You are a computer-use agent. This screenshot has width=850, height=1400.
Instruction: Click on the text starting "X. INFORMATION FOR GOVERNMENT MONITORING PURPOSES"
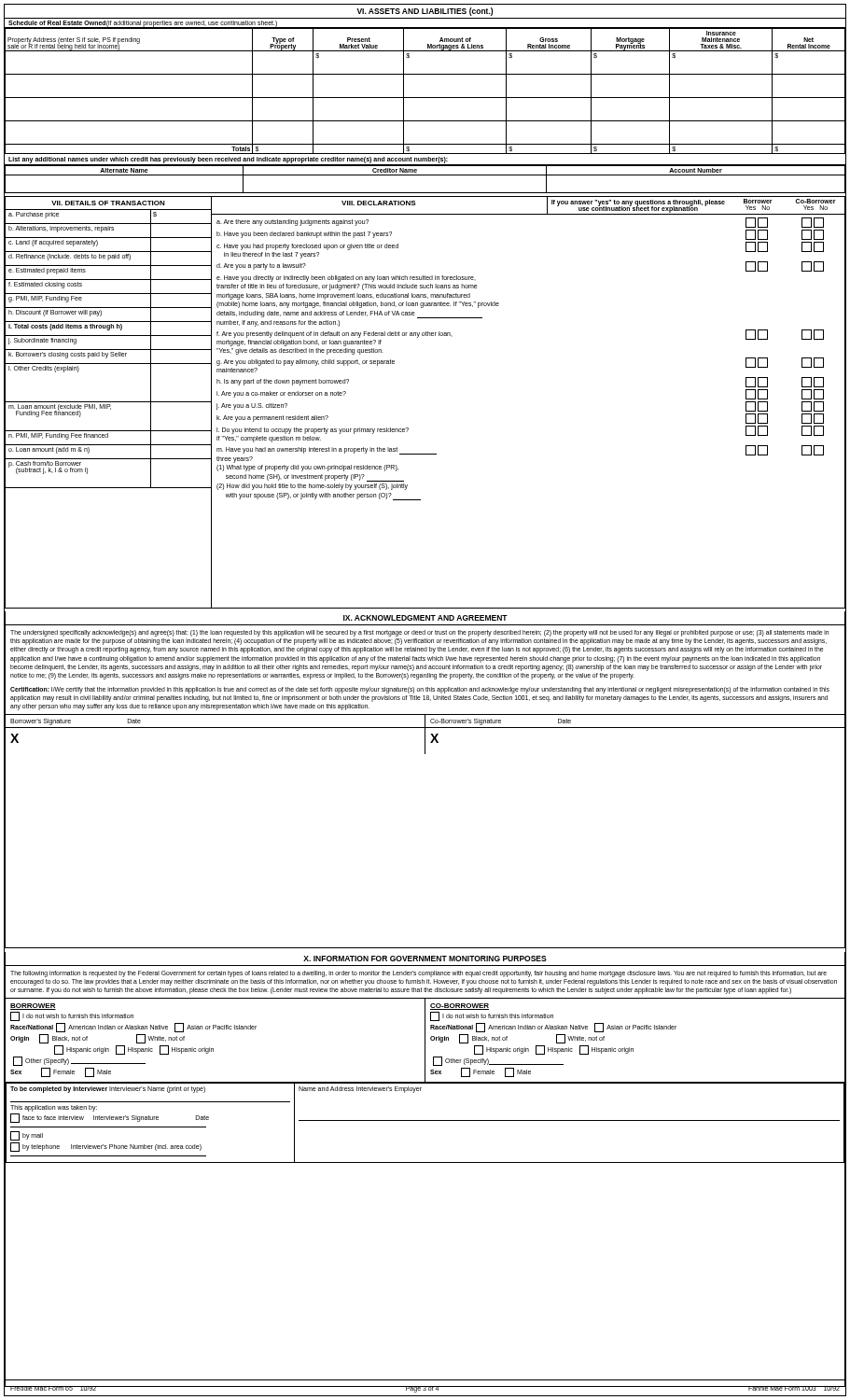click(425, 959)
